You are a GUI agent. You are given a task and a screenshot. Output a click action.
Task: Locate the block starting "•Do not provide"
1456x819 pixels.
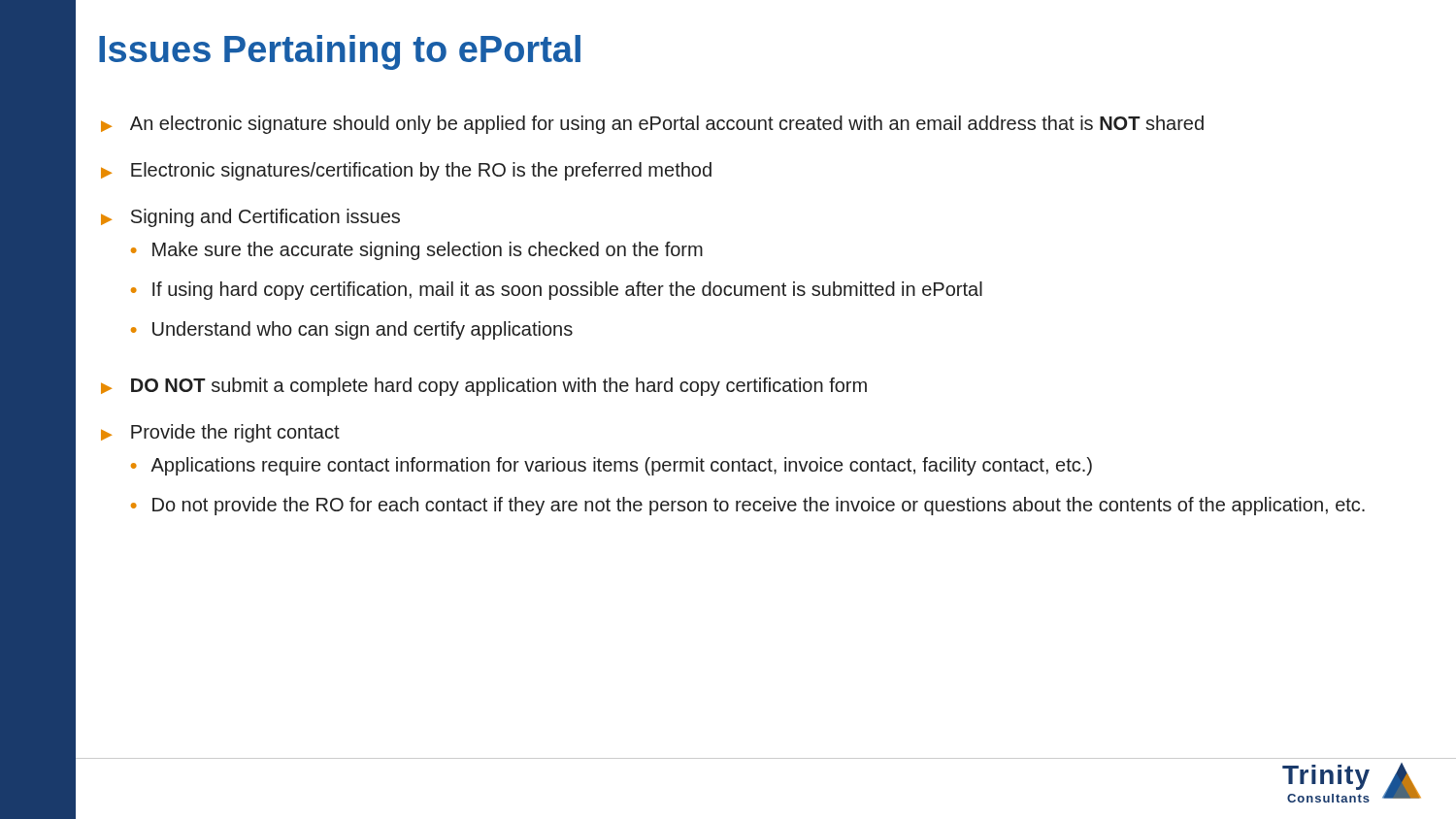tap(748, 506)
